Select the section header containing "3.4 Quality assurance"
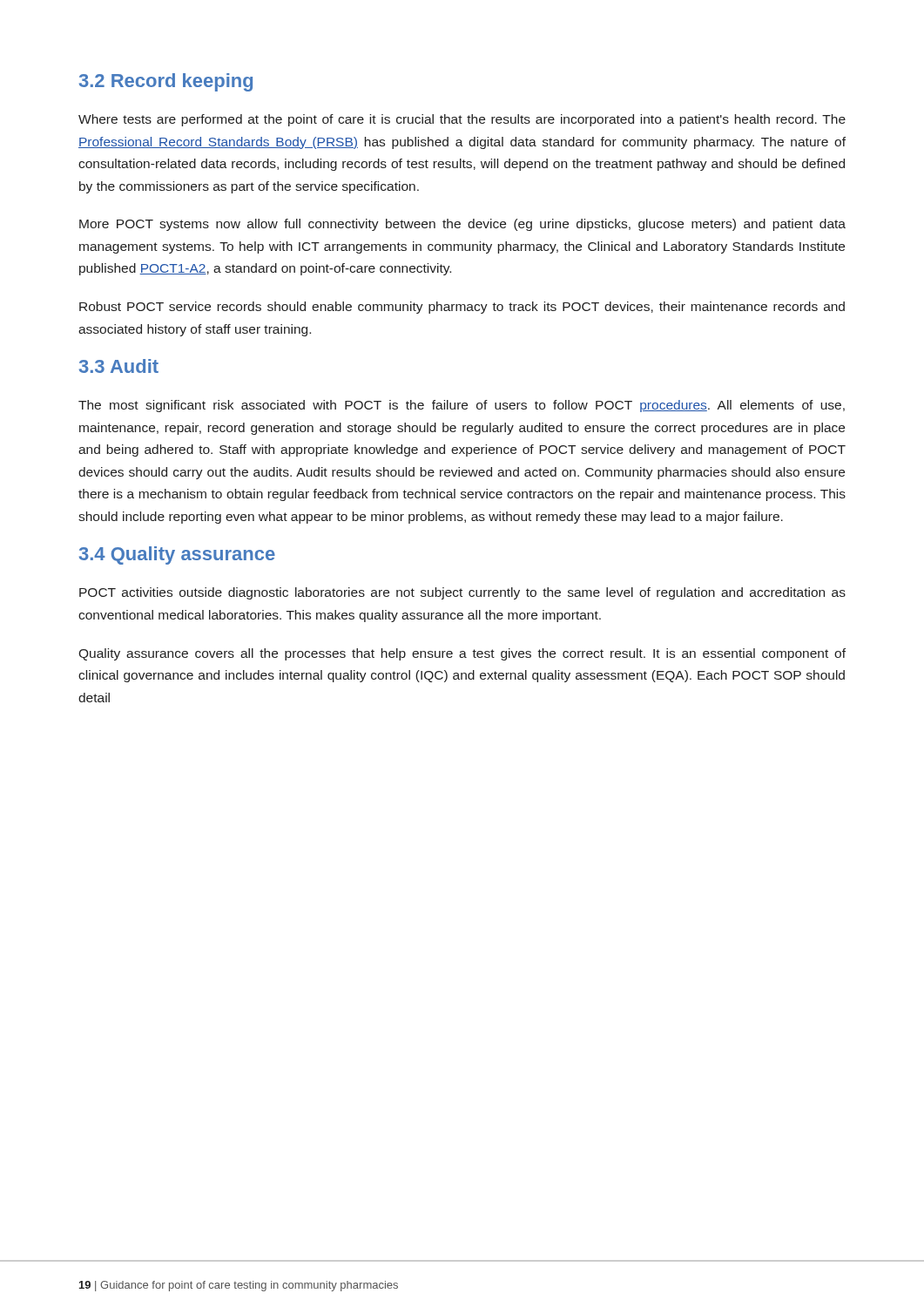 (177, 554)
